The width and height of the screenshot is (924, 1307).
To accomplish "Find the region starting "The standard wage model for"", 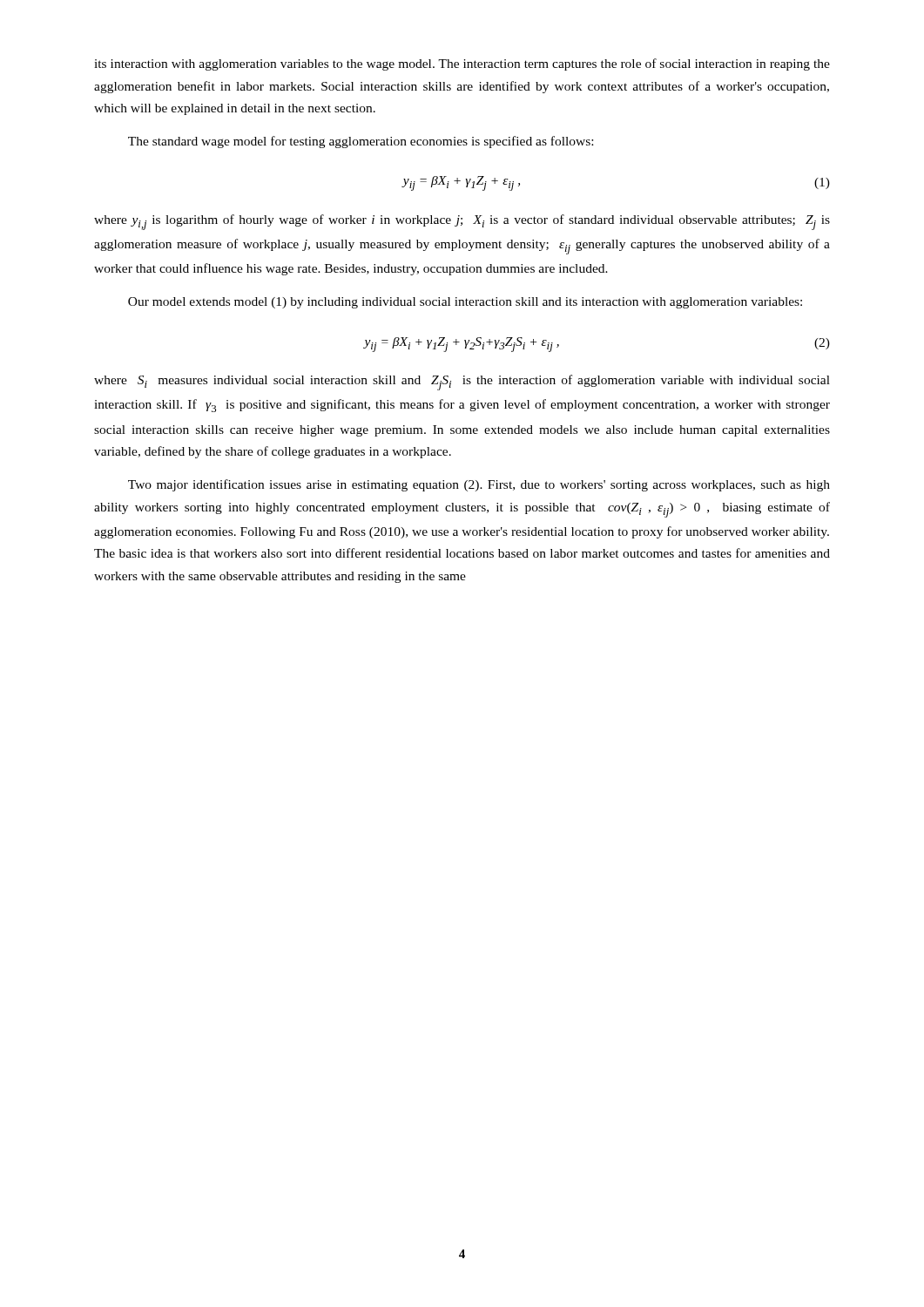I will click(361, 140).
